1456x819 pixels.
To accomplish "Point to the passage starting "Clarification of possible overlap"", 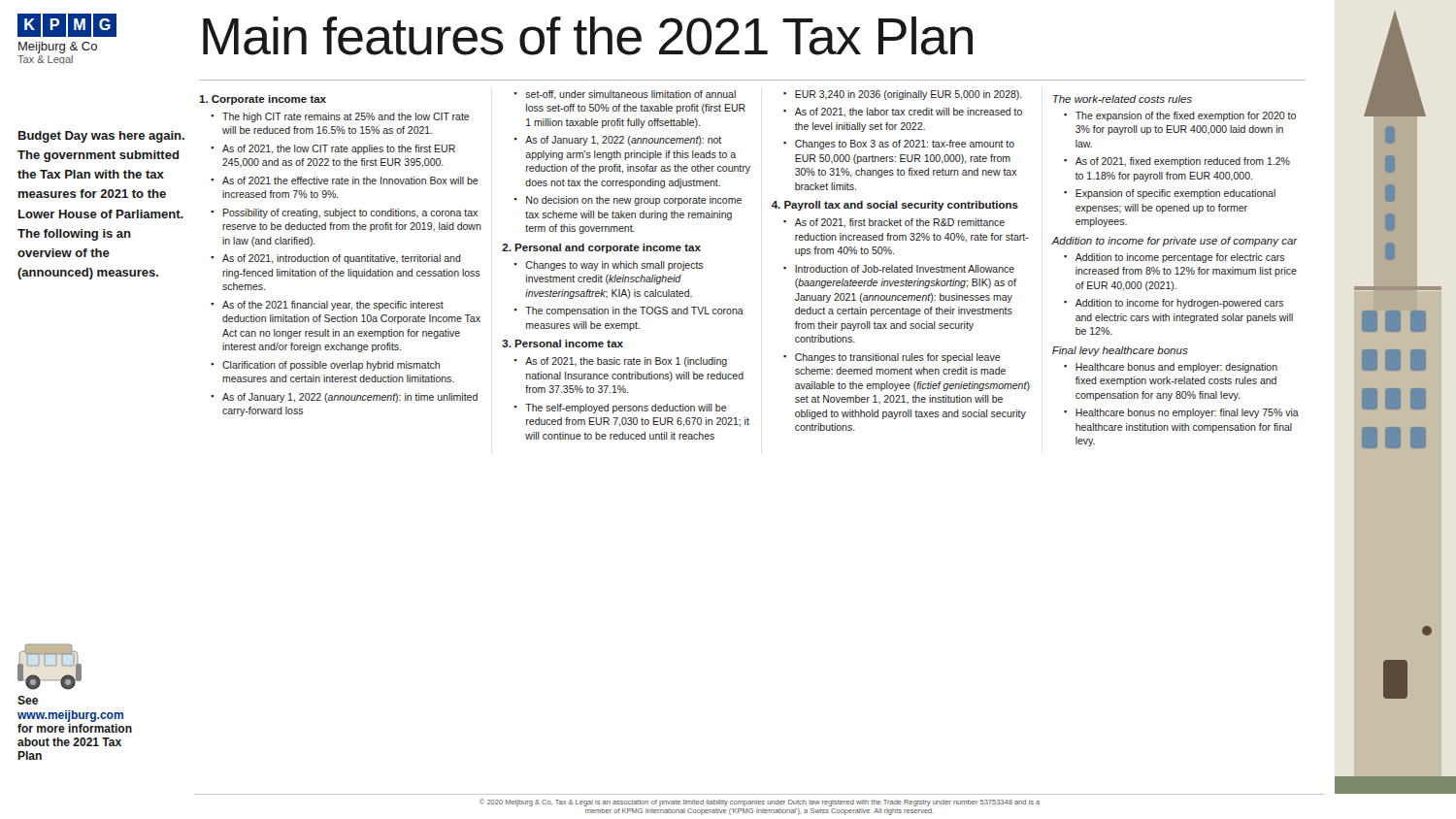I will [338, 372].
